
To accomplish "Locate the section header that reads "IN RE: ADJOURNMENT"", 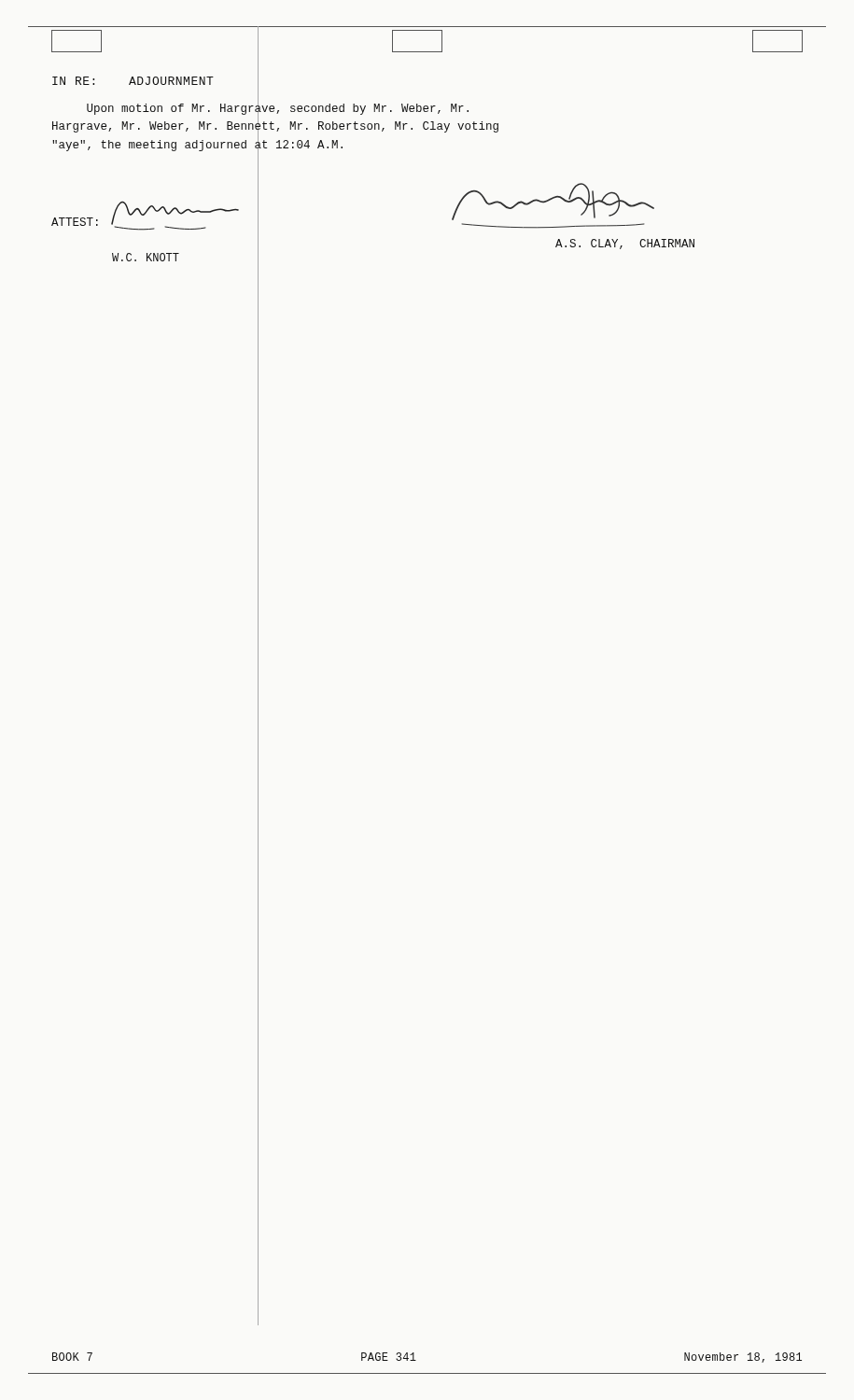I will tap(133, 82).
